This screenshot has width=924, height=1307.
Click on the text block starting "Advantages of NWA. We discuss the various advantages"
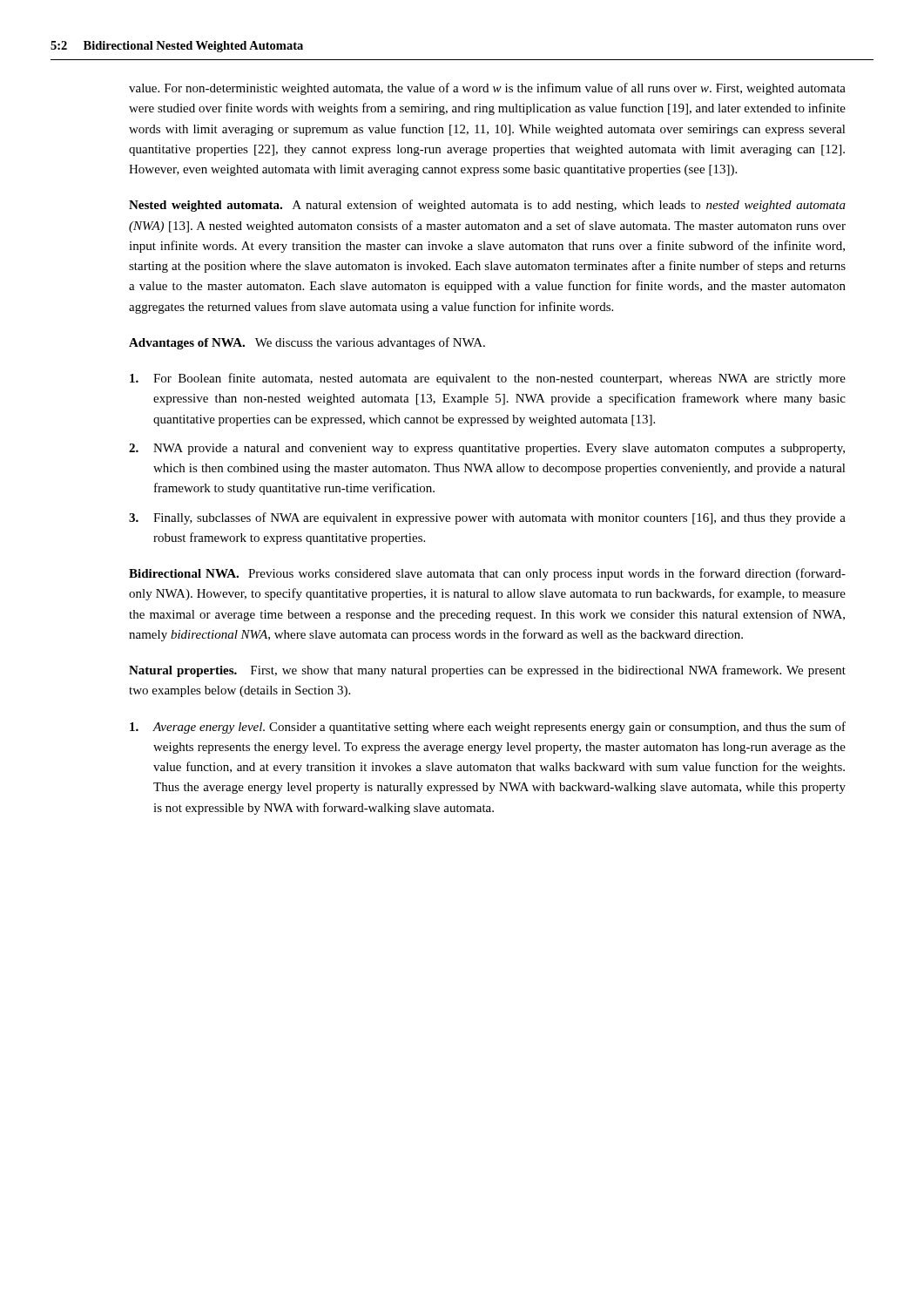click(x=487, y=343)
